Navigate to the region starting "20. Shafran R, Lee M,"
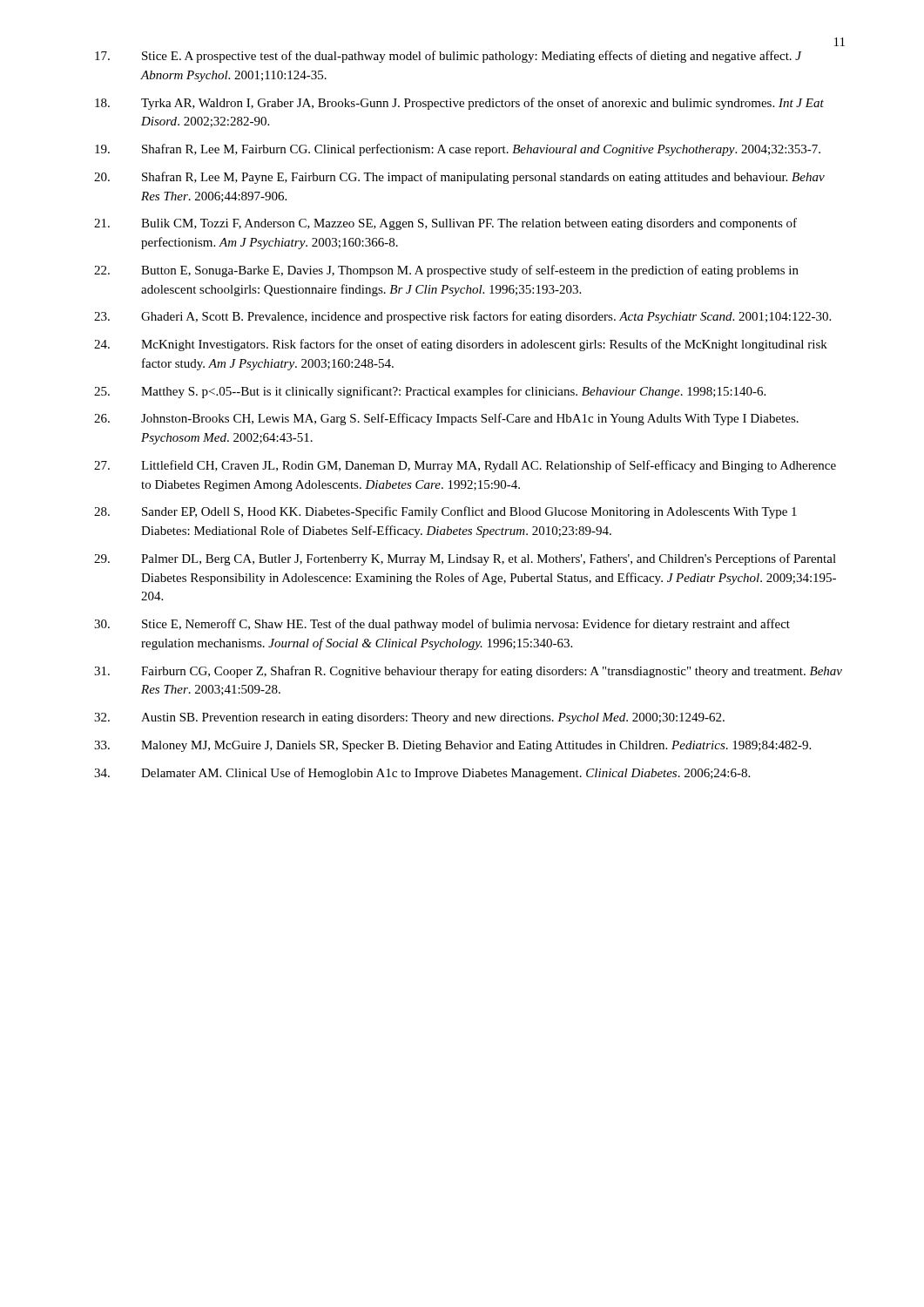Image resolution: width=924 pixels, height=1307 pixels. [x=470, y=187]
